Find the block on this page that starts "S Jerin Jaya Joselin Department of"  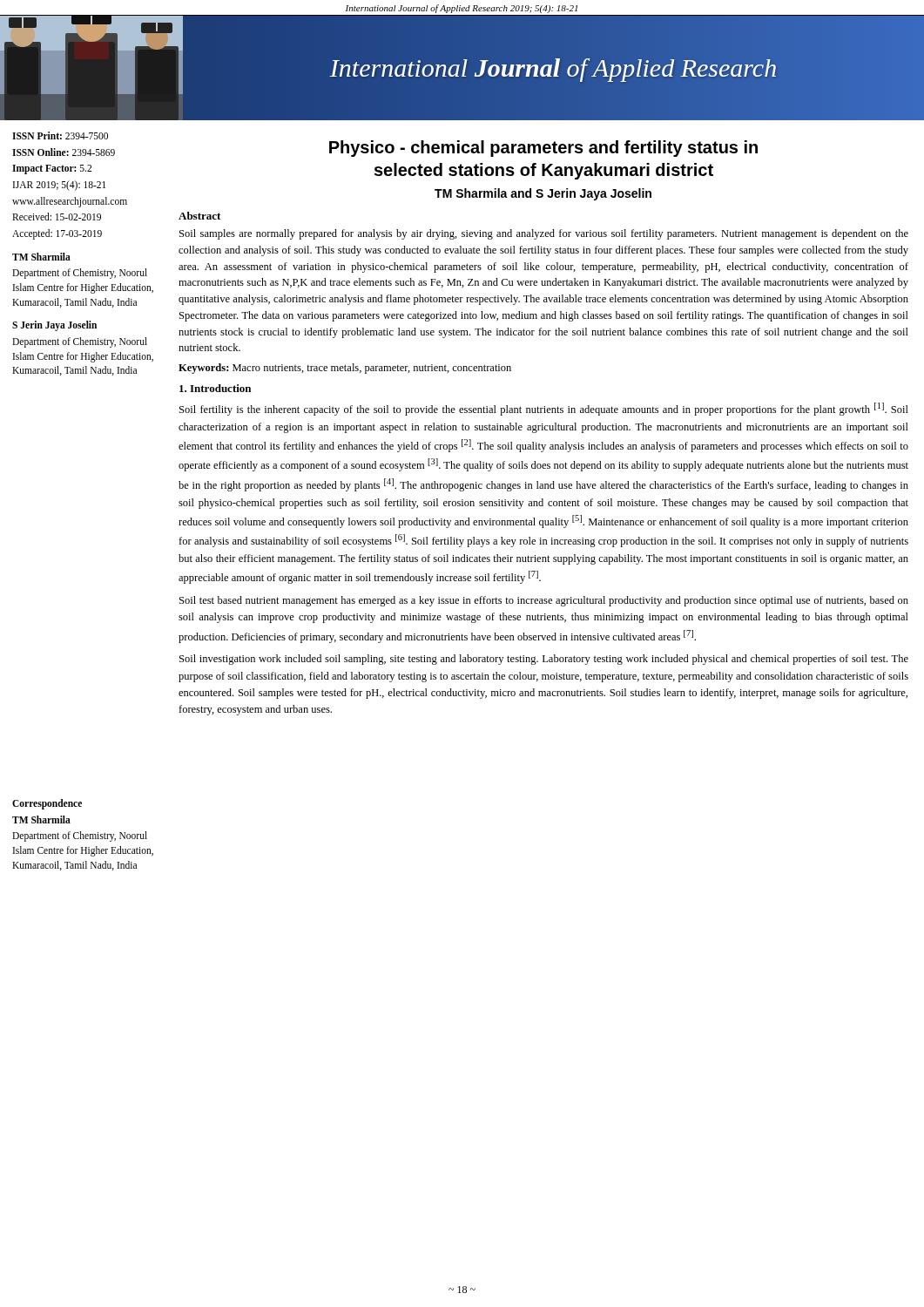pos(87,348)
